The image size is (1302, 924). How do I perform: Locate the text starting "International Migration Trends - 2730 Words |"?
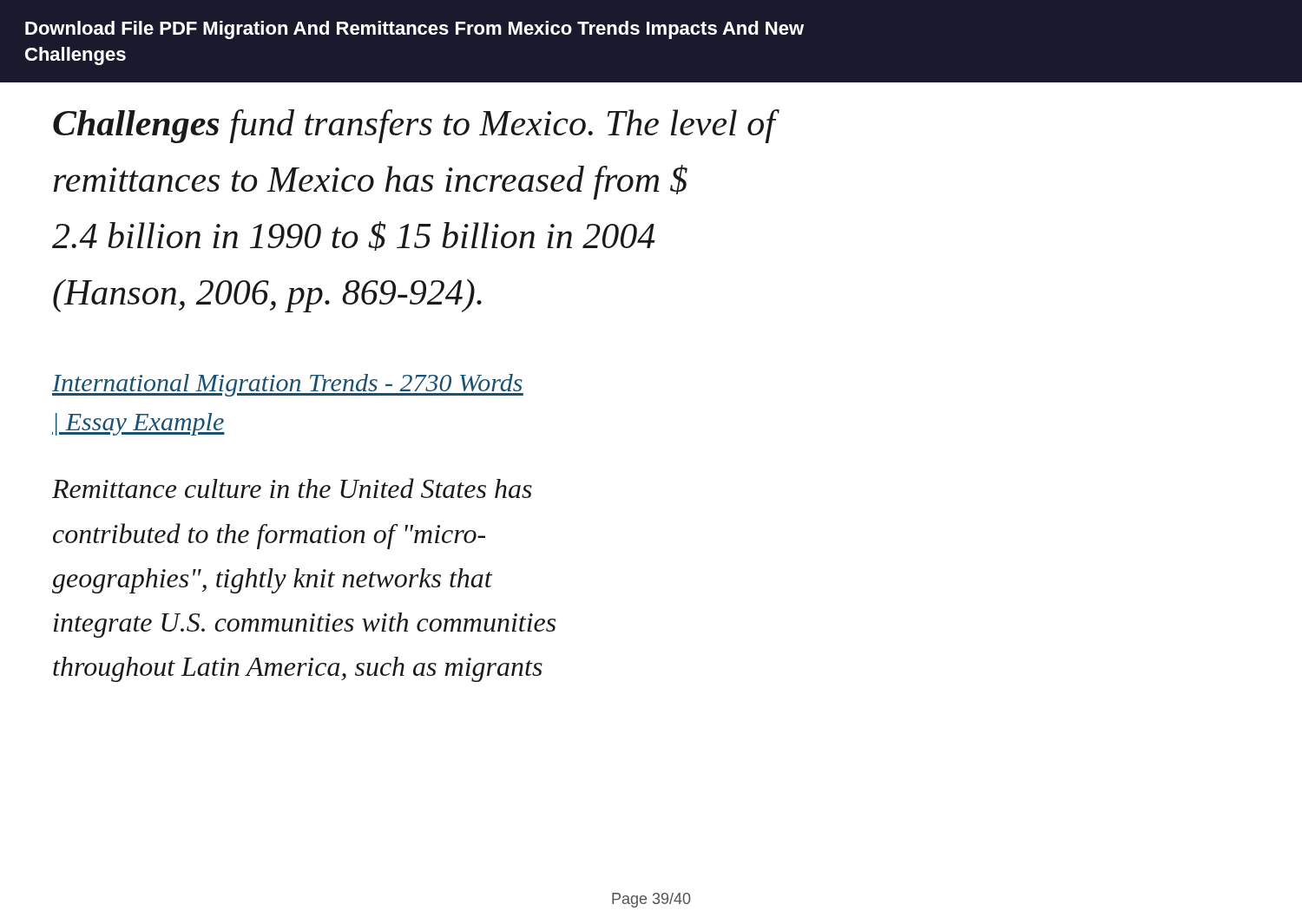pos(288,385)
